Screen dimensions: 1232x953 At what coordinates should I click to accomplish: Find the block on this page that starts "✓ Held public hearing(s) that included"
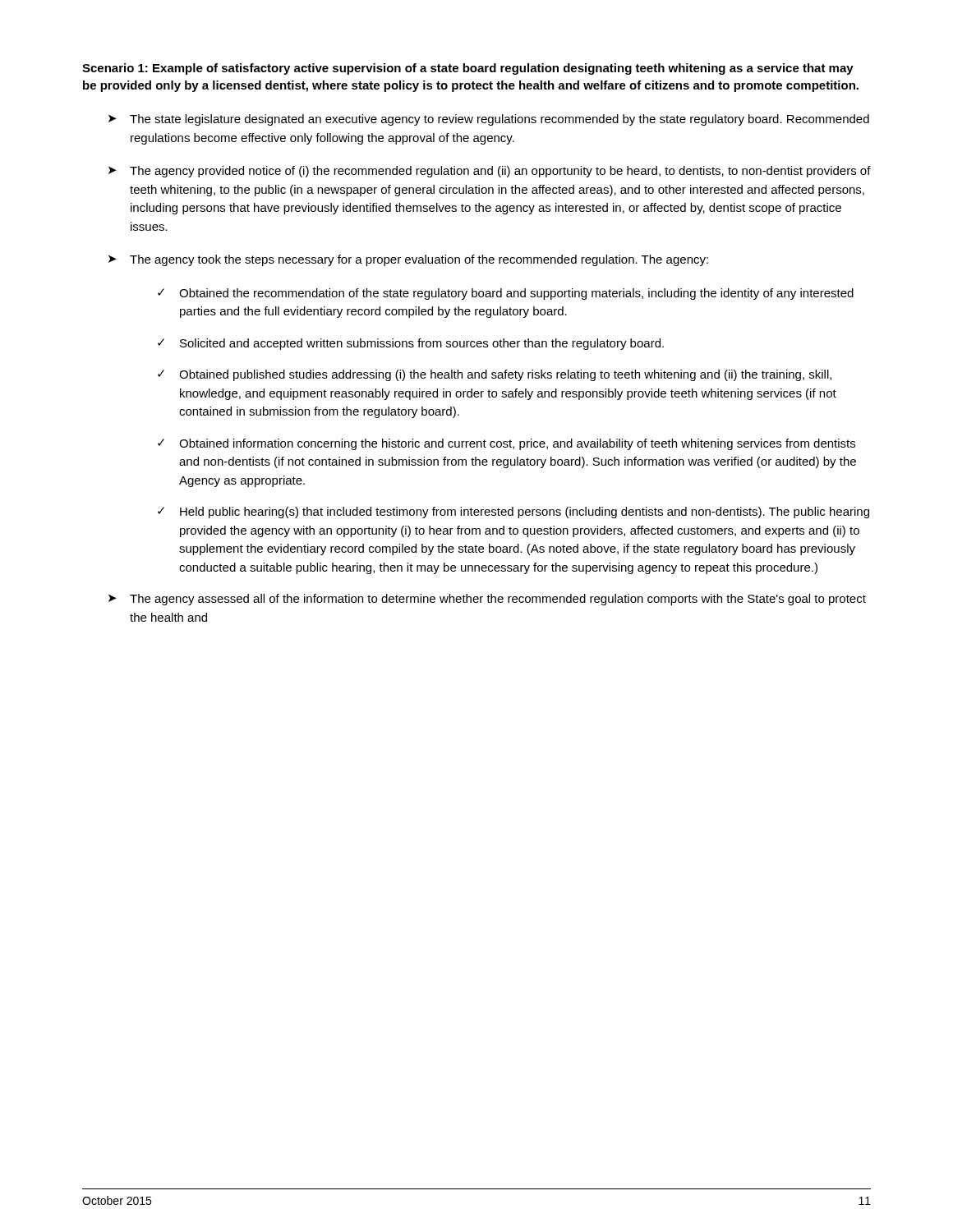tap(513, 540)
